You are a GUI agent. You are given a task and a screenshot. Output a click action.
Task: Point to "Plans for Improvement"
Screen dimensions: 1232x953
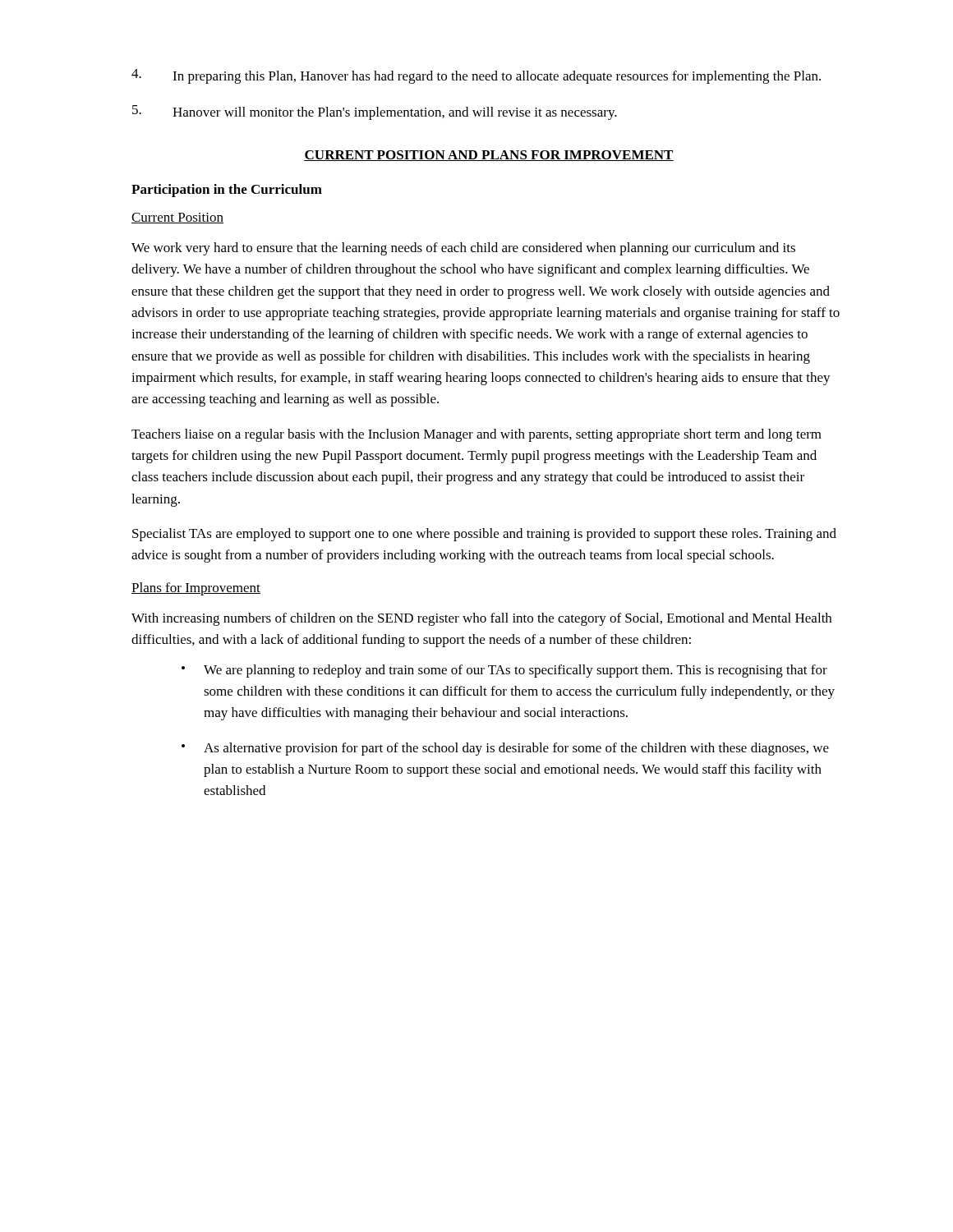(196, 587)
